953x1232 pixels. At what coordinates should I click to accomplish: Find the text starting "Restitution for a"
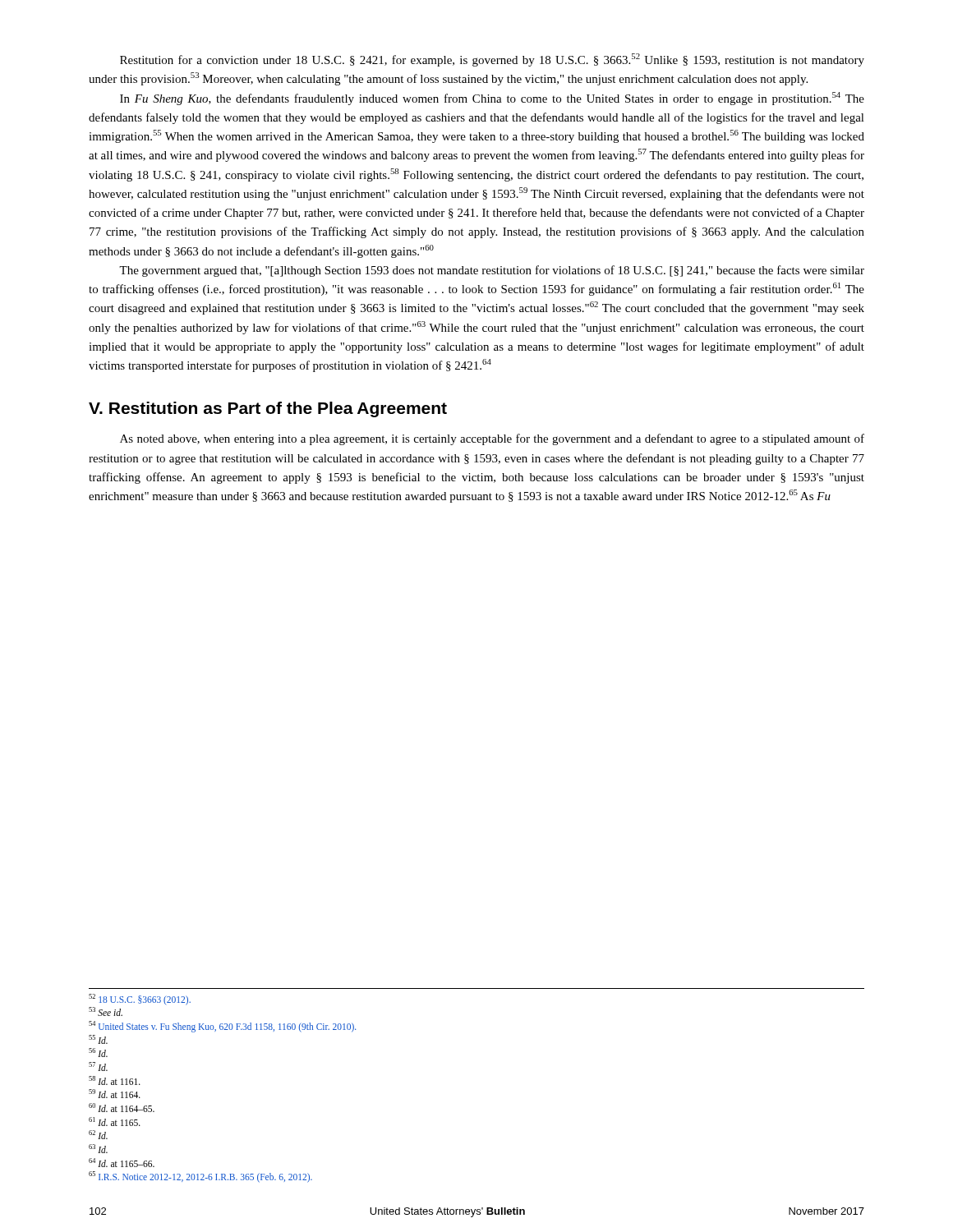[476, 70]
